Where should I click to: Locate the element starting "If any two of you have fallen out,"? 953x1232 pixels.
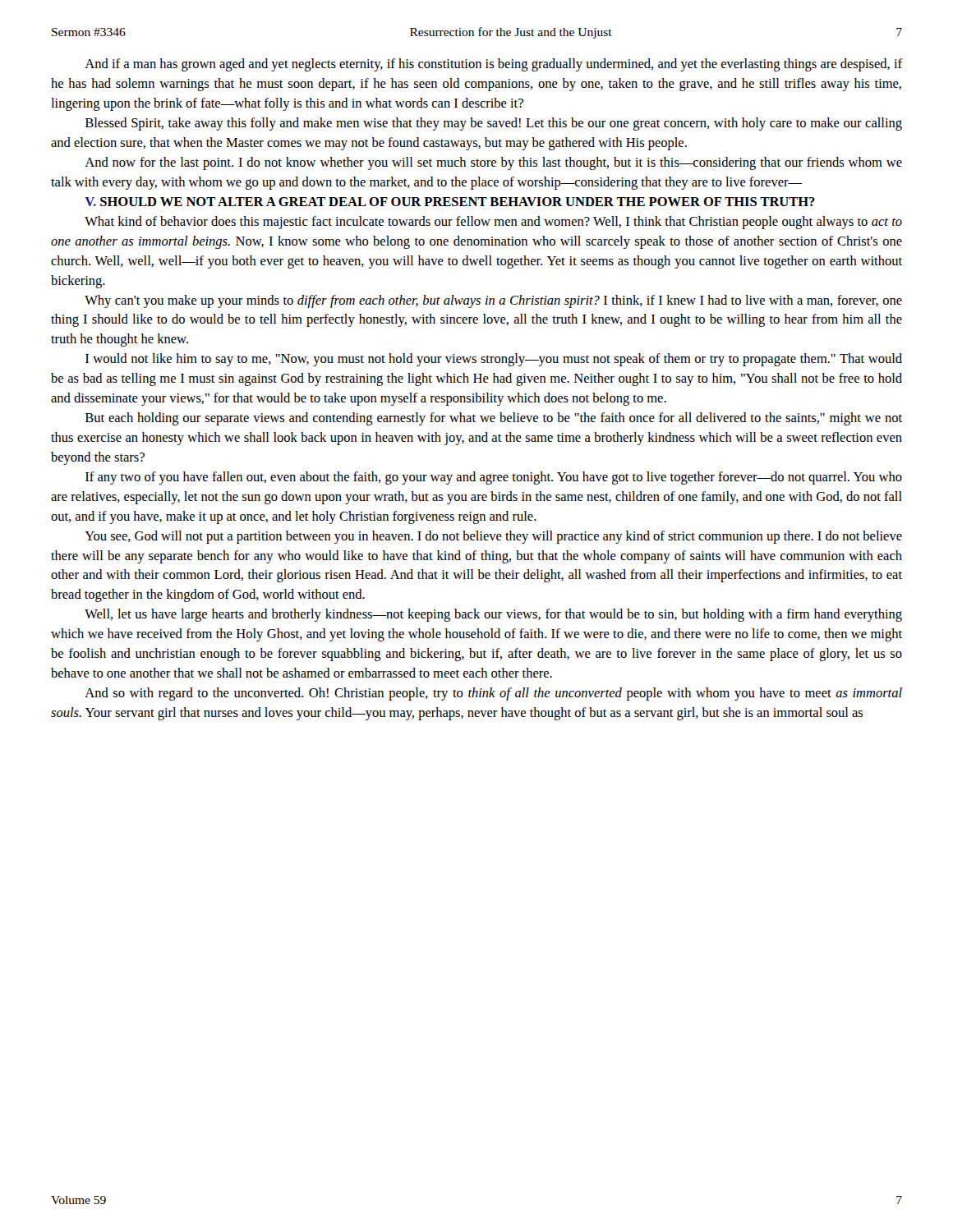(476, 497)
